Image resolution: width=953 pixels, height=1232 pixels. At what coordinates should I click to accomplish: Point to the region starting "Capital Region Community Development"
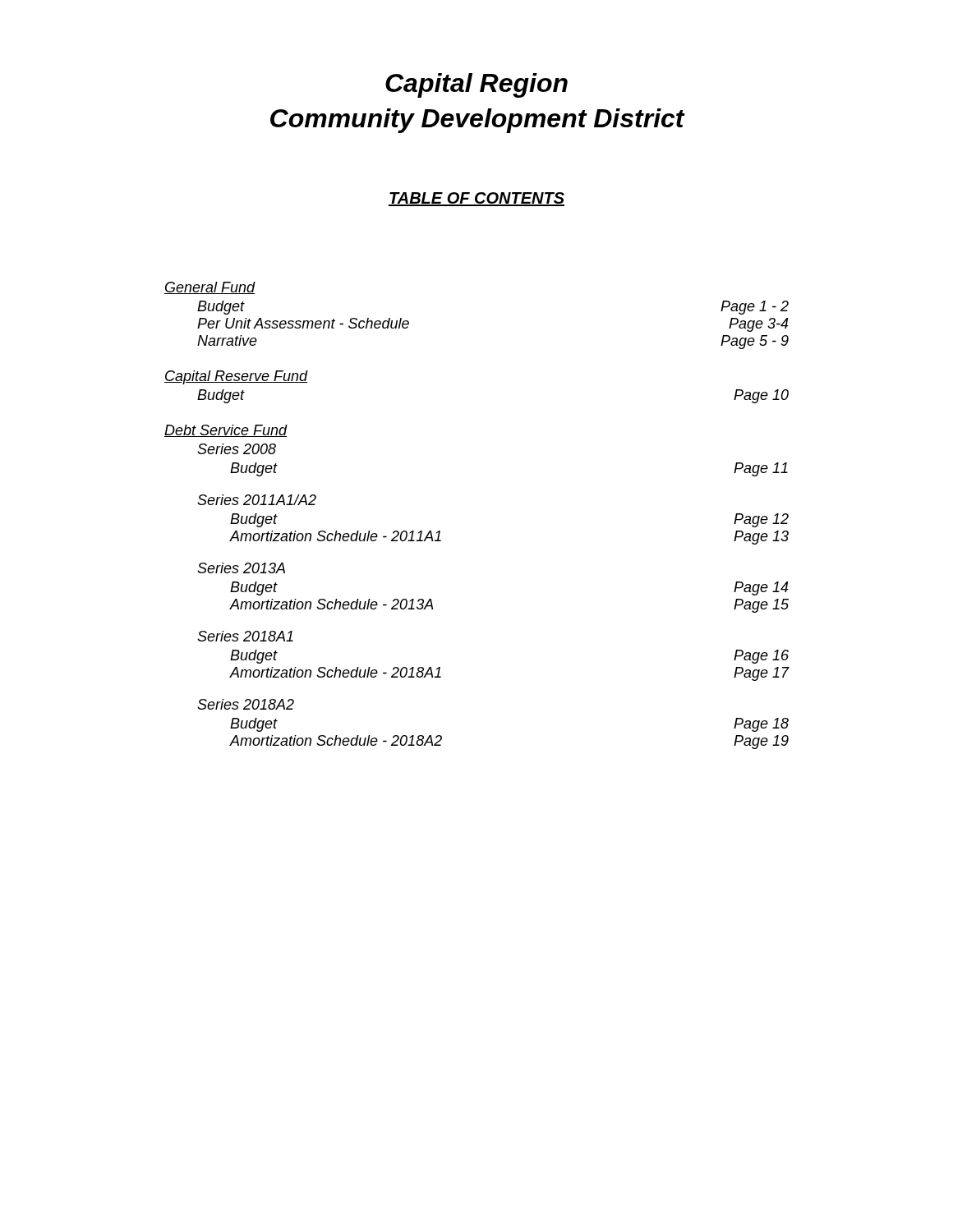(x=476, y=101)
